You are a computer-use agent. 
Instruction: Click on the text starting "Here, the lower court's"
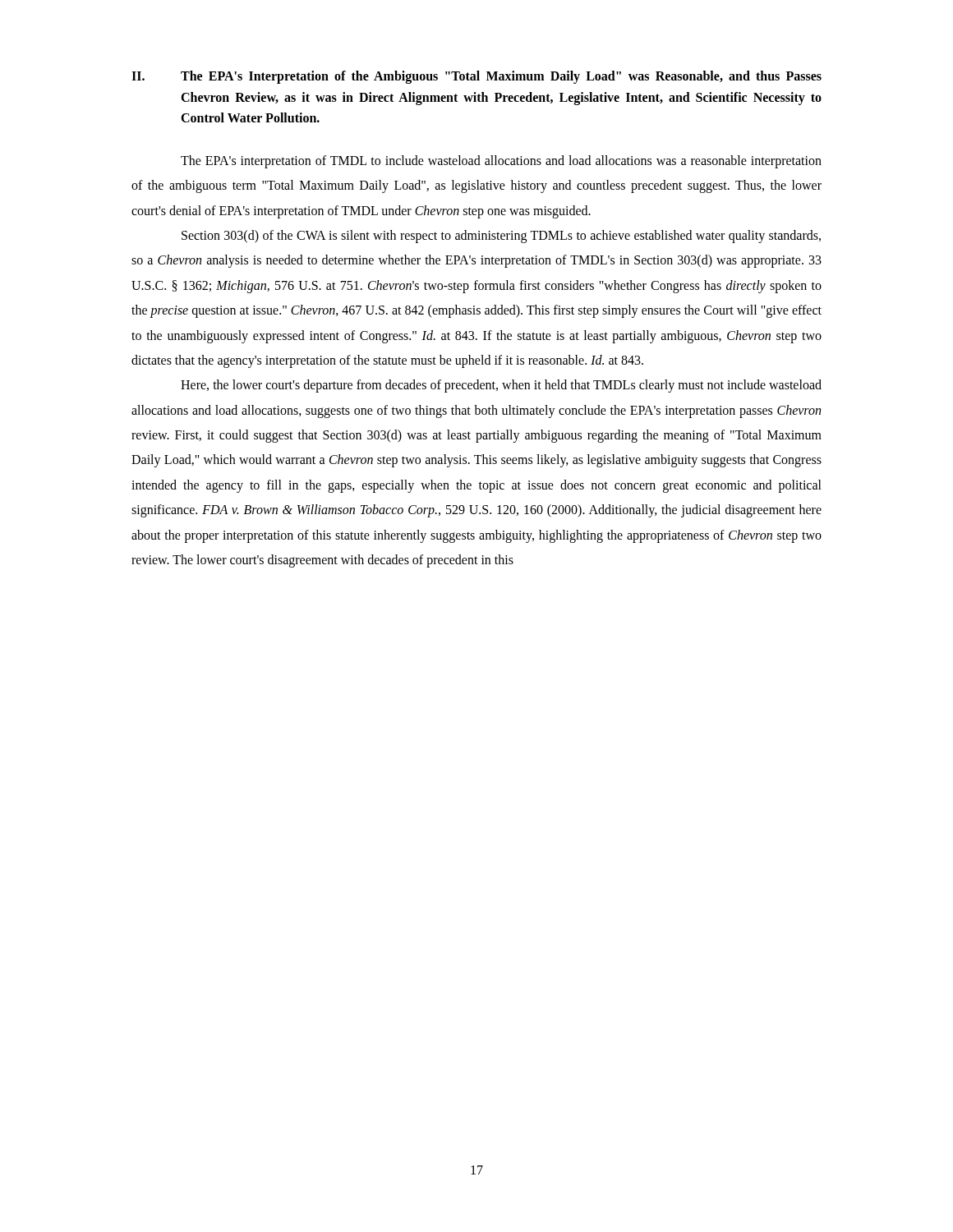click(x=476, y=472)
